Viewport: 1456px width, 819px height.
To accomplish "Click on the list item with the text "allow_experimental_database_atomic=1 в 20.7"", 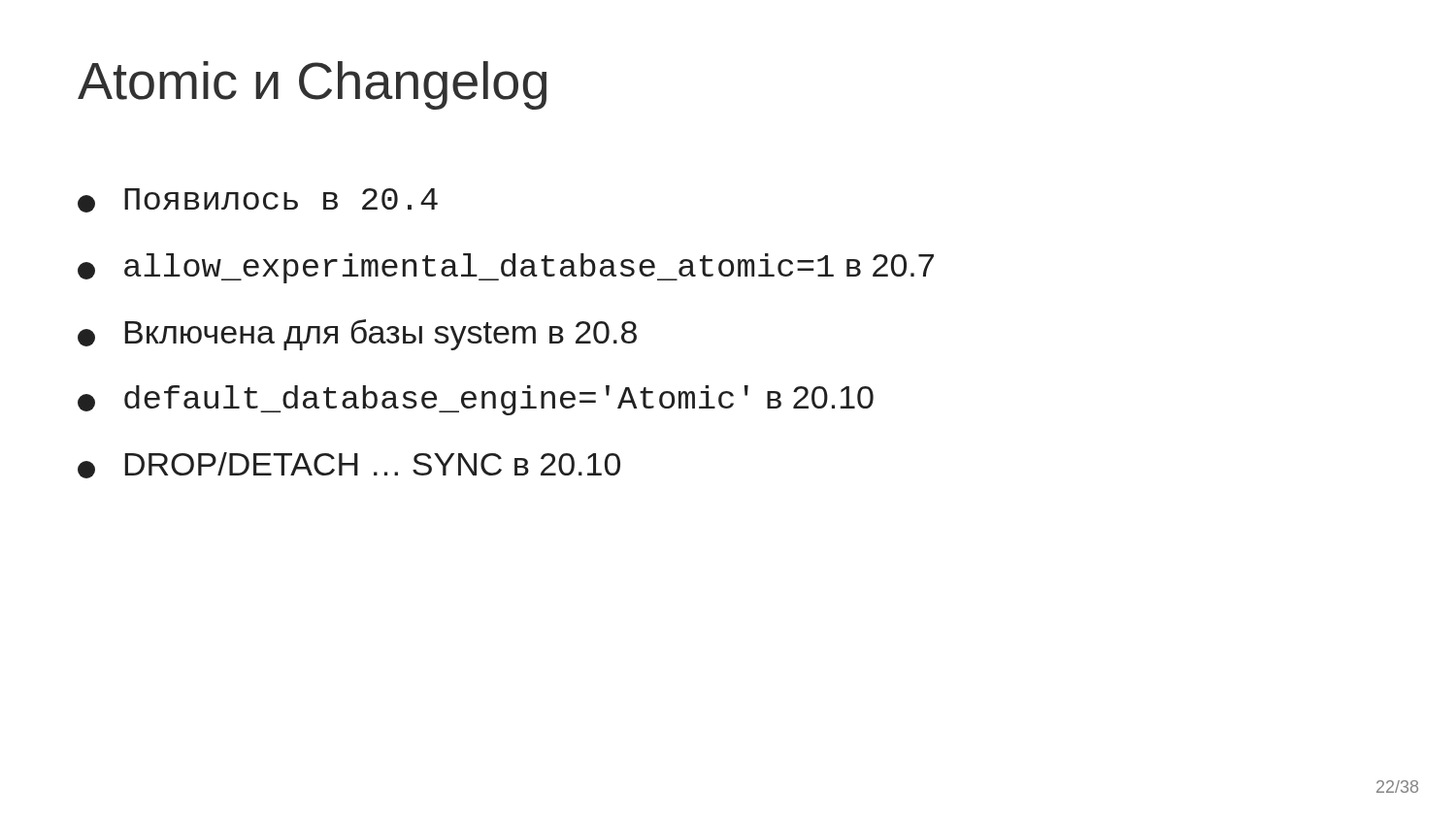I will [x=506, y=266].
